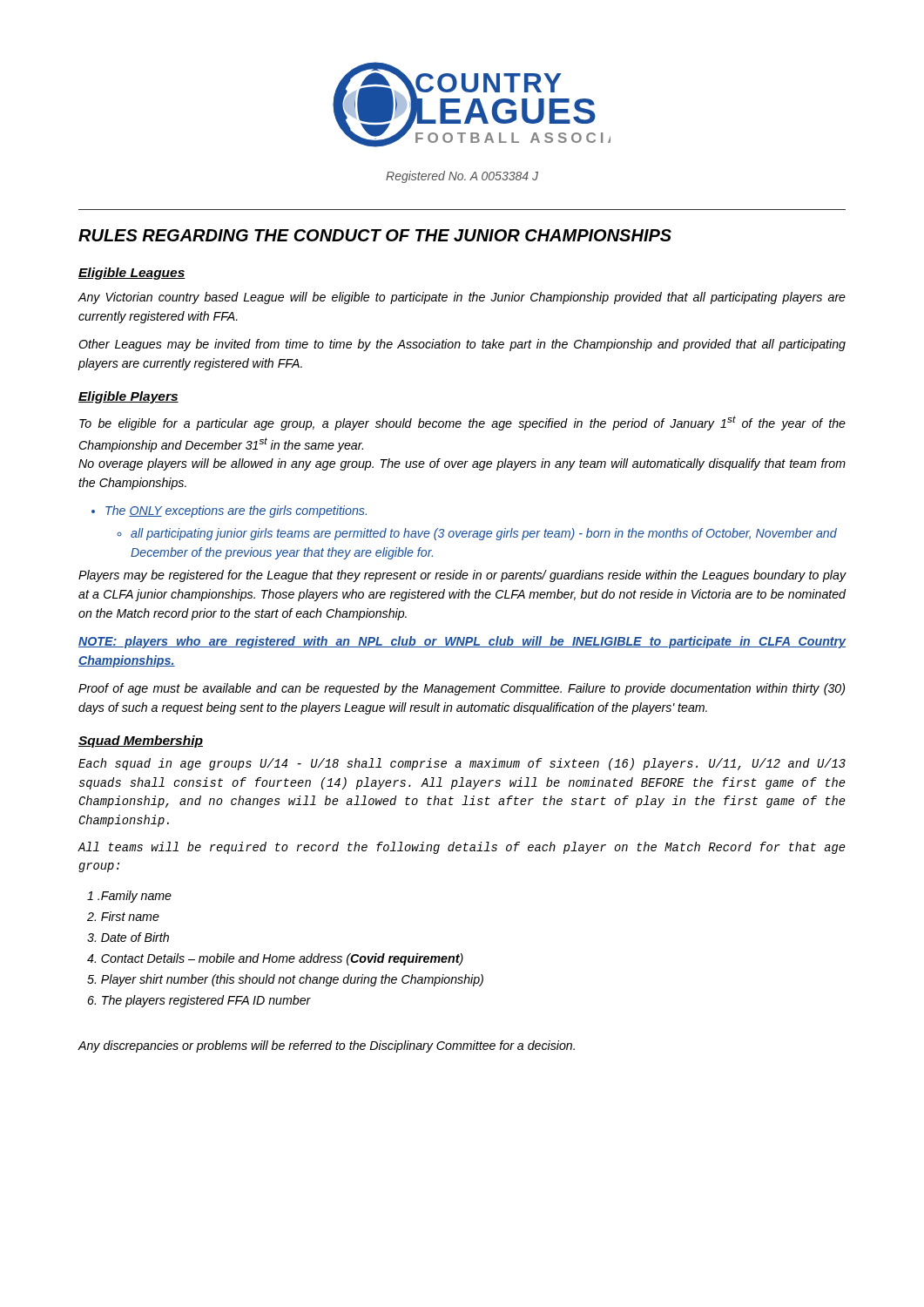Find the text block starting "The ONLY exceptions are"
Viewport: 924px width, 1307px height.
click(x=475, y=533)
